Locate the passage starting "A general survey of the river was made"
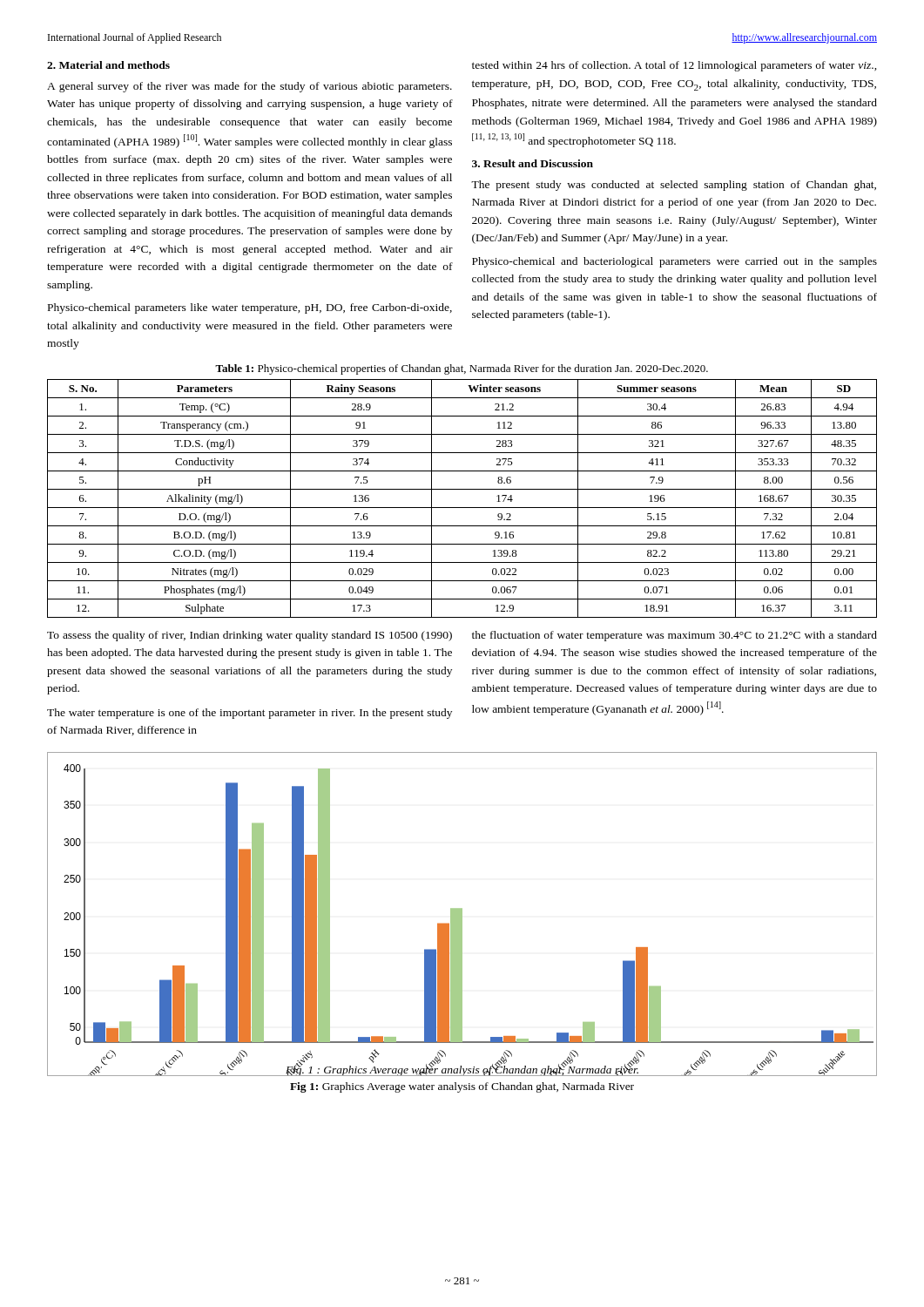 click(250, 185)
